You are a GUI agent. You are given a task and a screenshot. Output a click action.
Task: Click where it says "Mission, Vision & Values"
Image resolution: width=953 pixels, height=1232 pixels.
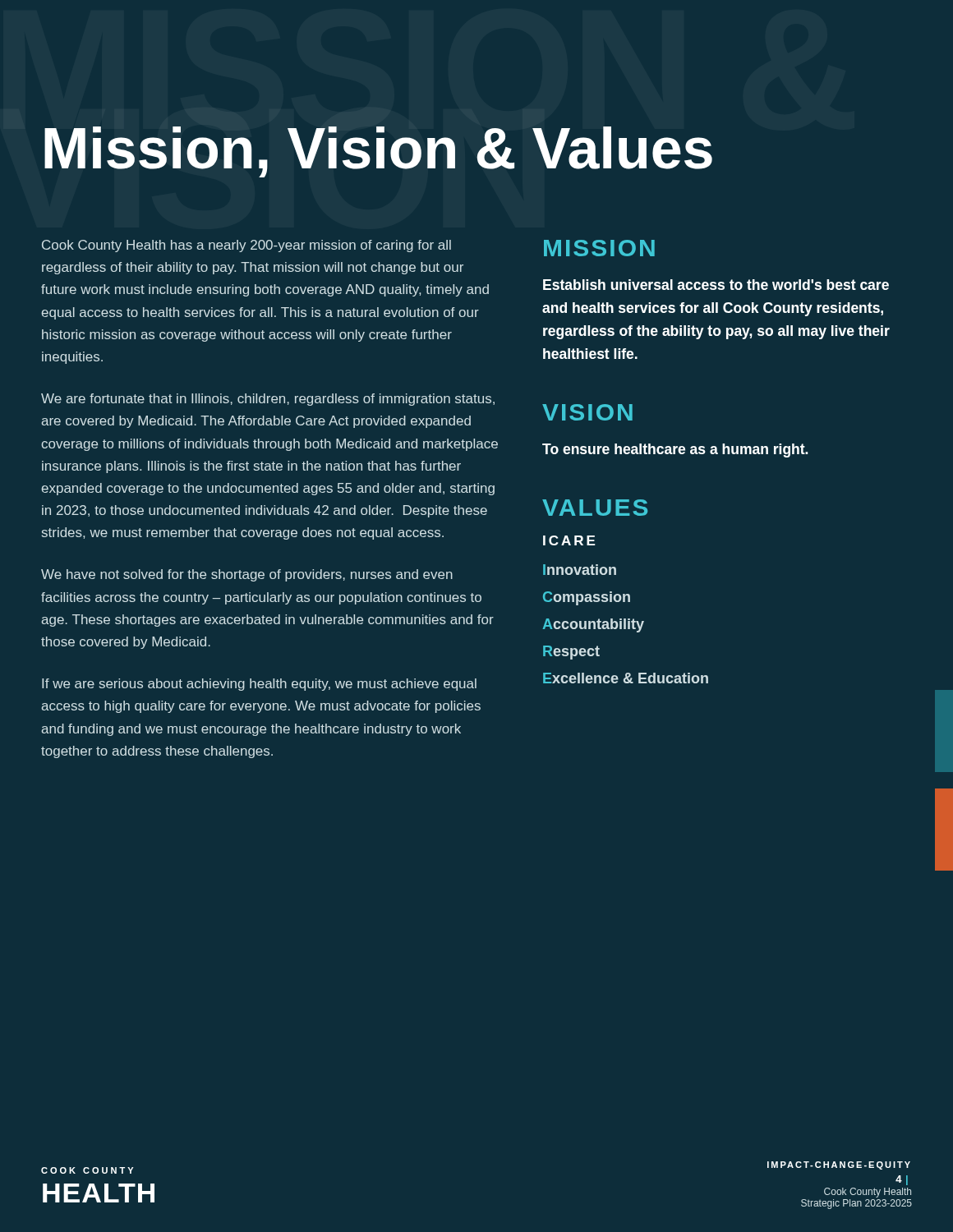pyautogui.click(x=476, y=149)
